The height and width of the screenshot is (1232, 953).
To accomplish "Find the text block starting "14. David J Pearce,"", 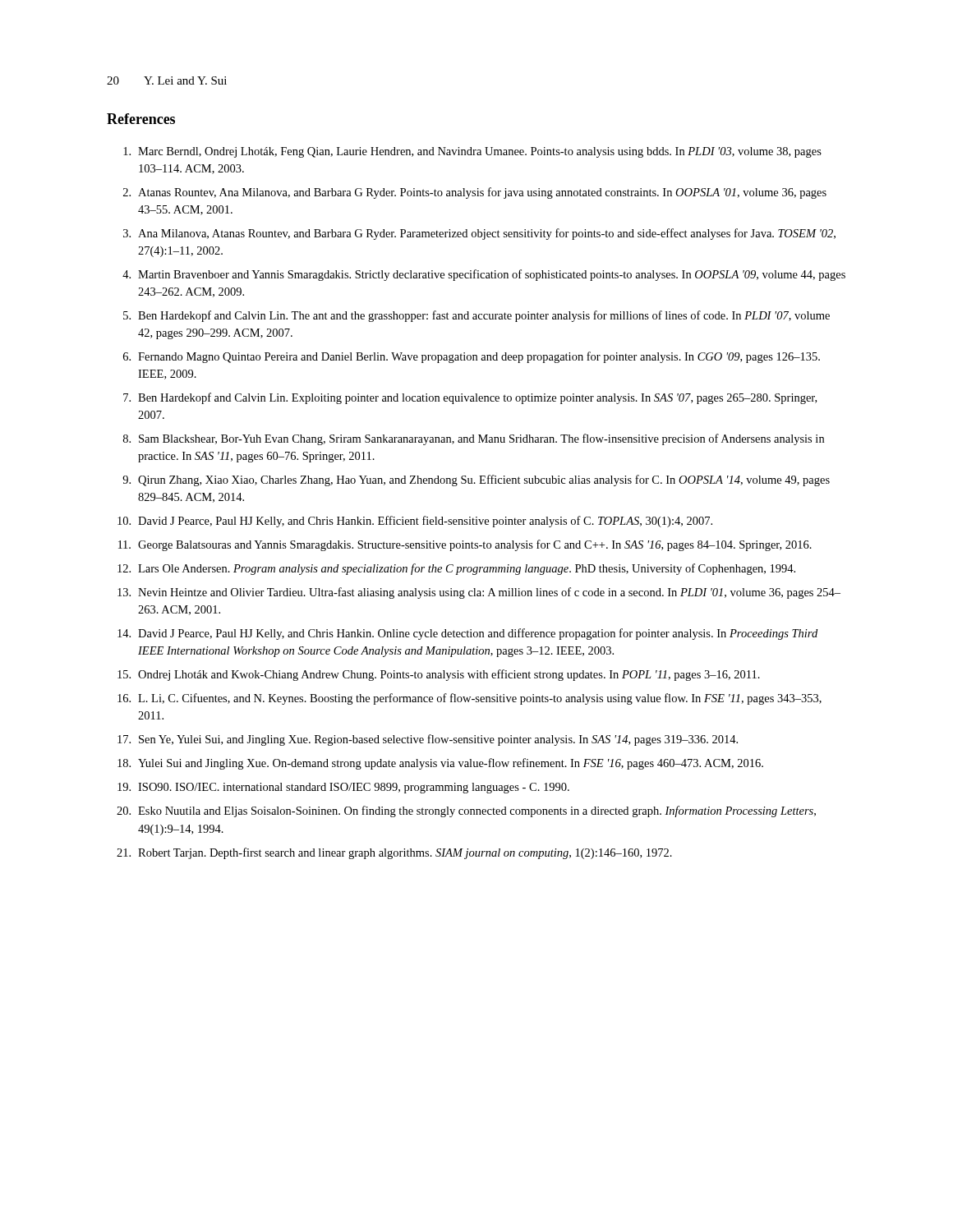I will (476, 643).
